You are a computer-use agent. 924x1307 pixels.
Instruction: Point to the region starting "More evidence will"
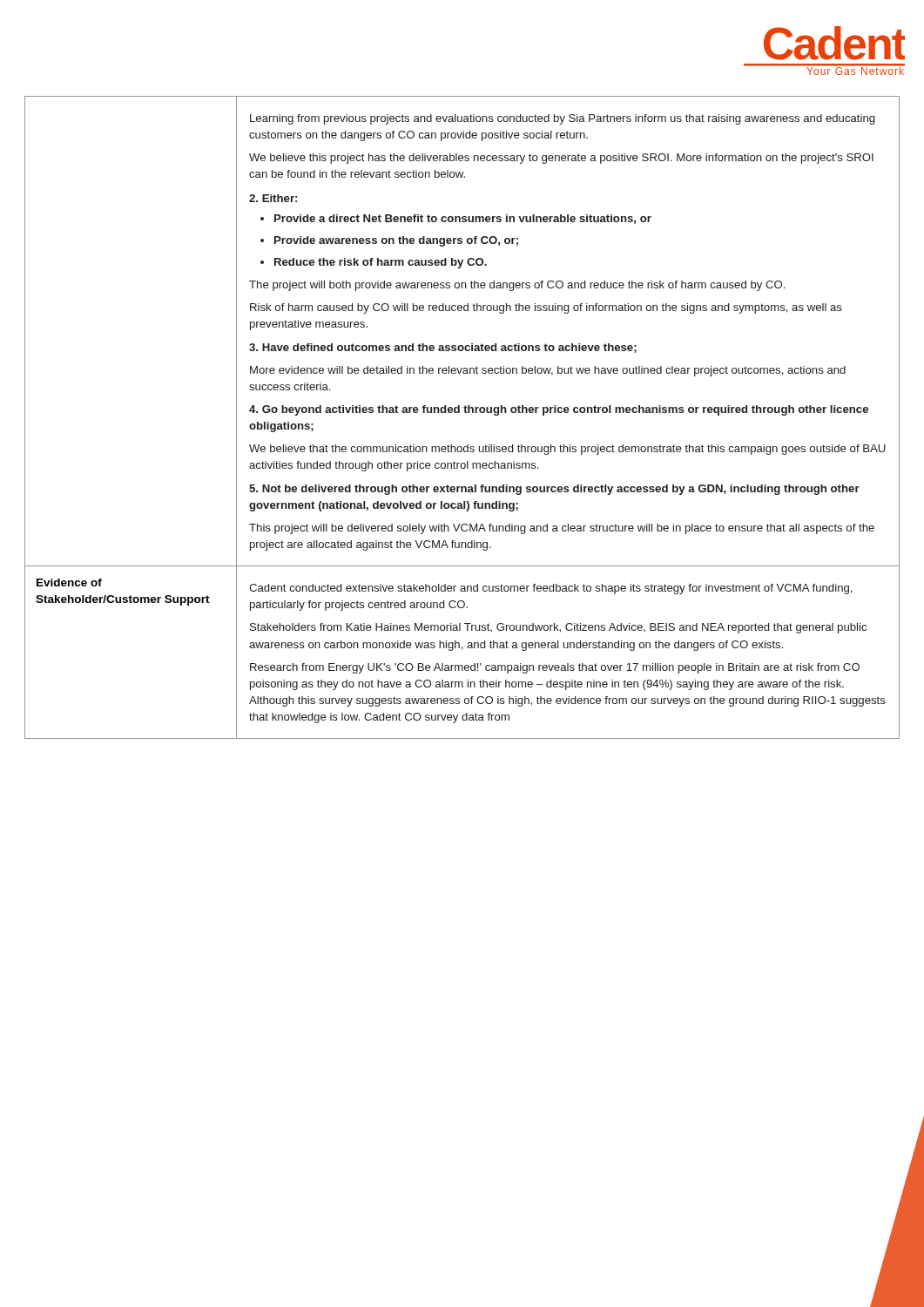[x=568, y=378]
